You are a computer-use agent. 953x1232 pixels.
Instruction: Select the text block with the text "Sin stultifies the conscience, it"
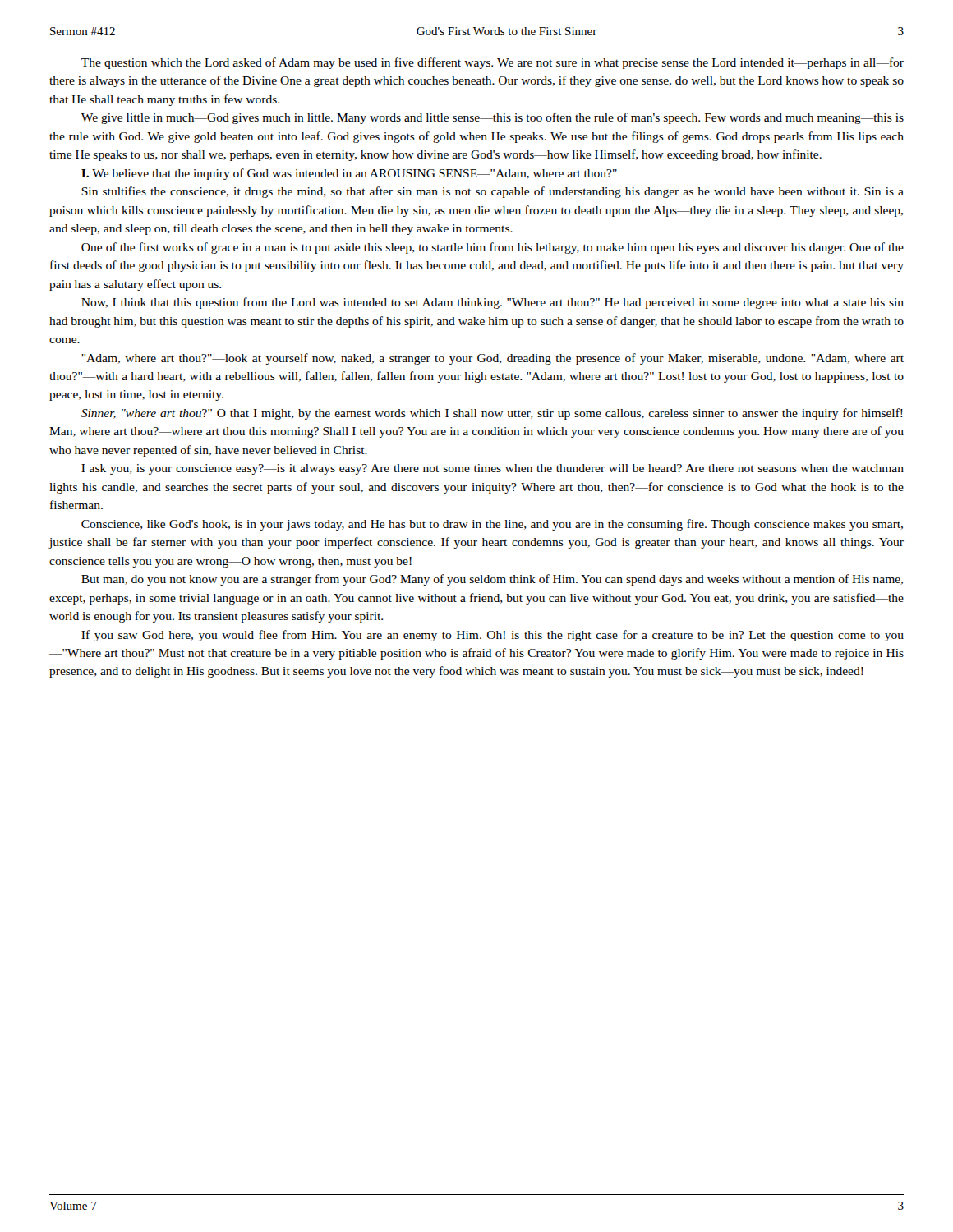coord(476,210)
